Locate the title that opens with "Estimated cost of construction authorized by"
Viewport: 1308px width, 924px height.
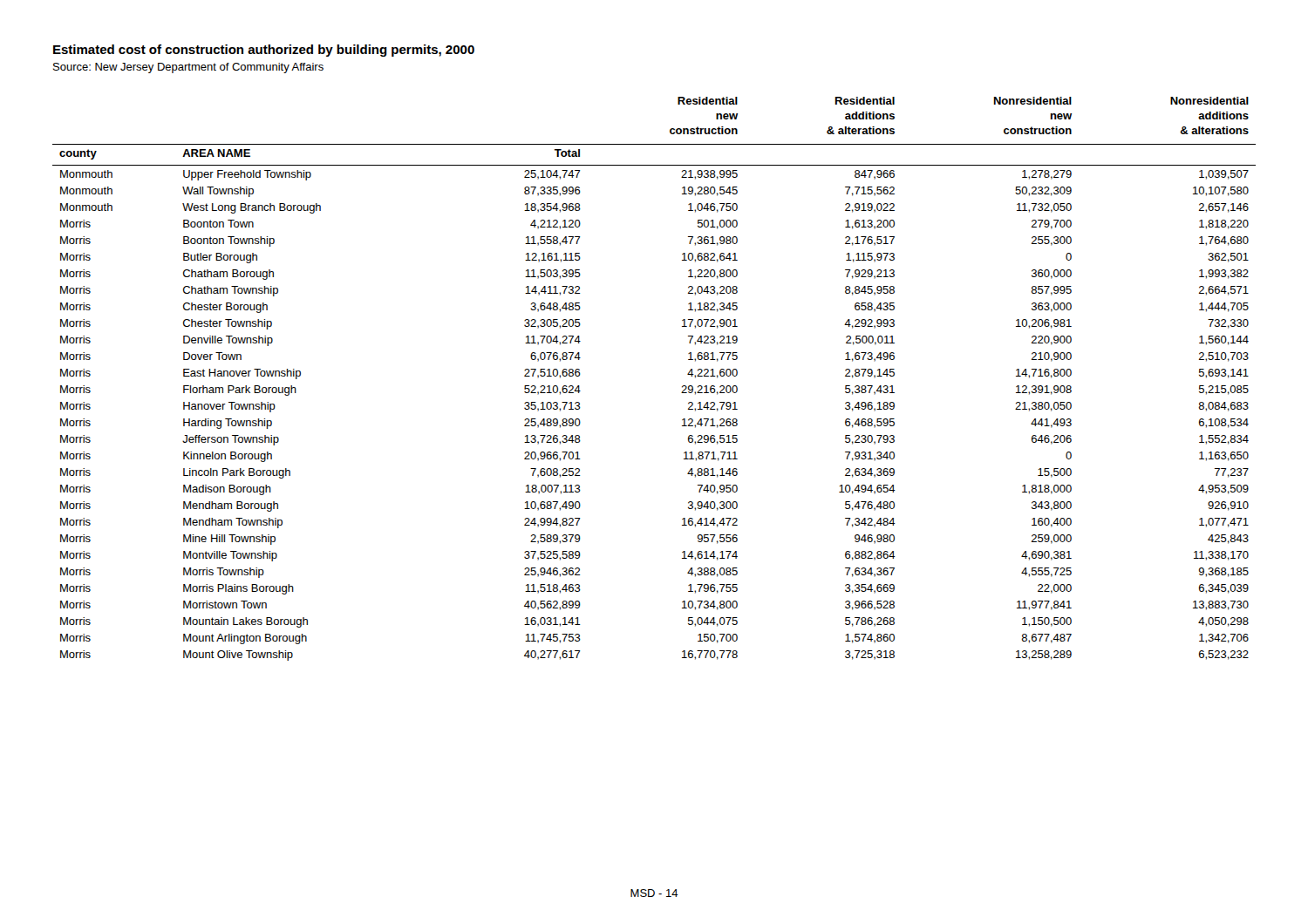(x=263, y=49)
